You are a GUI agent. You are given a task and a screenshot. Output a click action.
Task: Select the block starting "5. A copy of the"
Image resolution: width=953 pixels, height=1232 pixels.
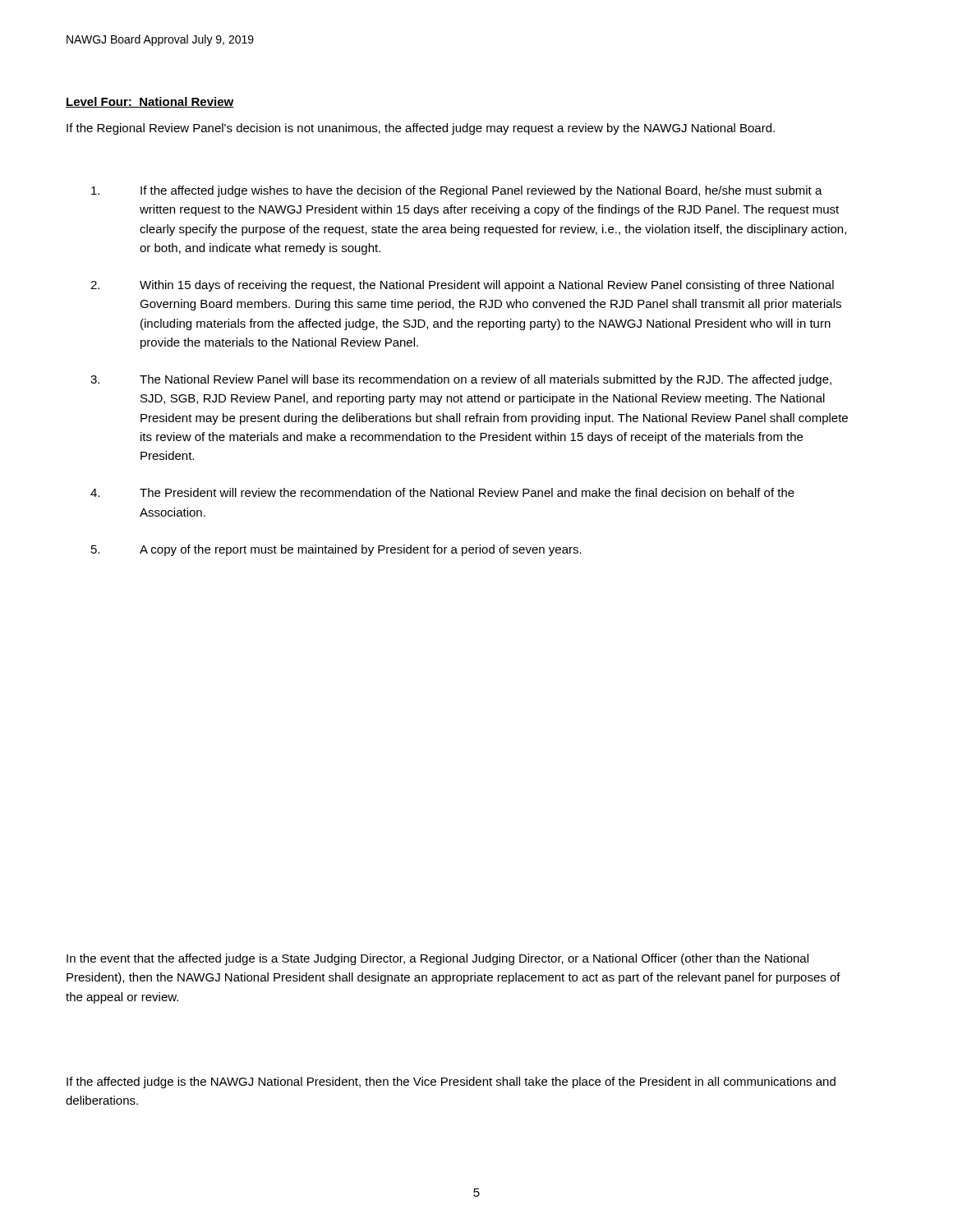coord(460,549)
